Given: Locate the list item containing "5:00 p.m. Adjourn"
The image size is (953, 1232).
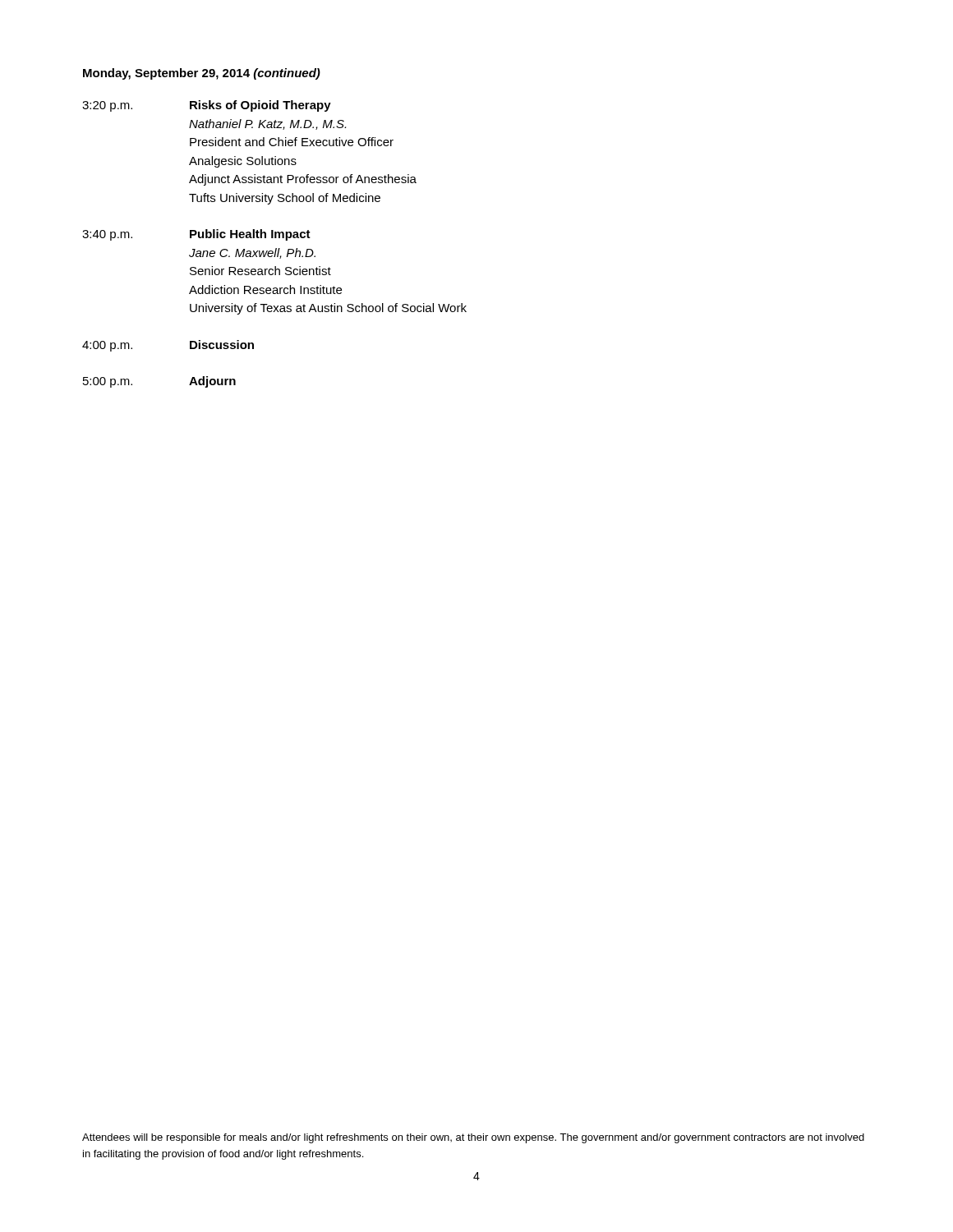Looking at the screenshot, I should point(111,382).
